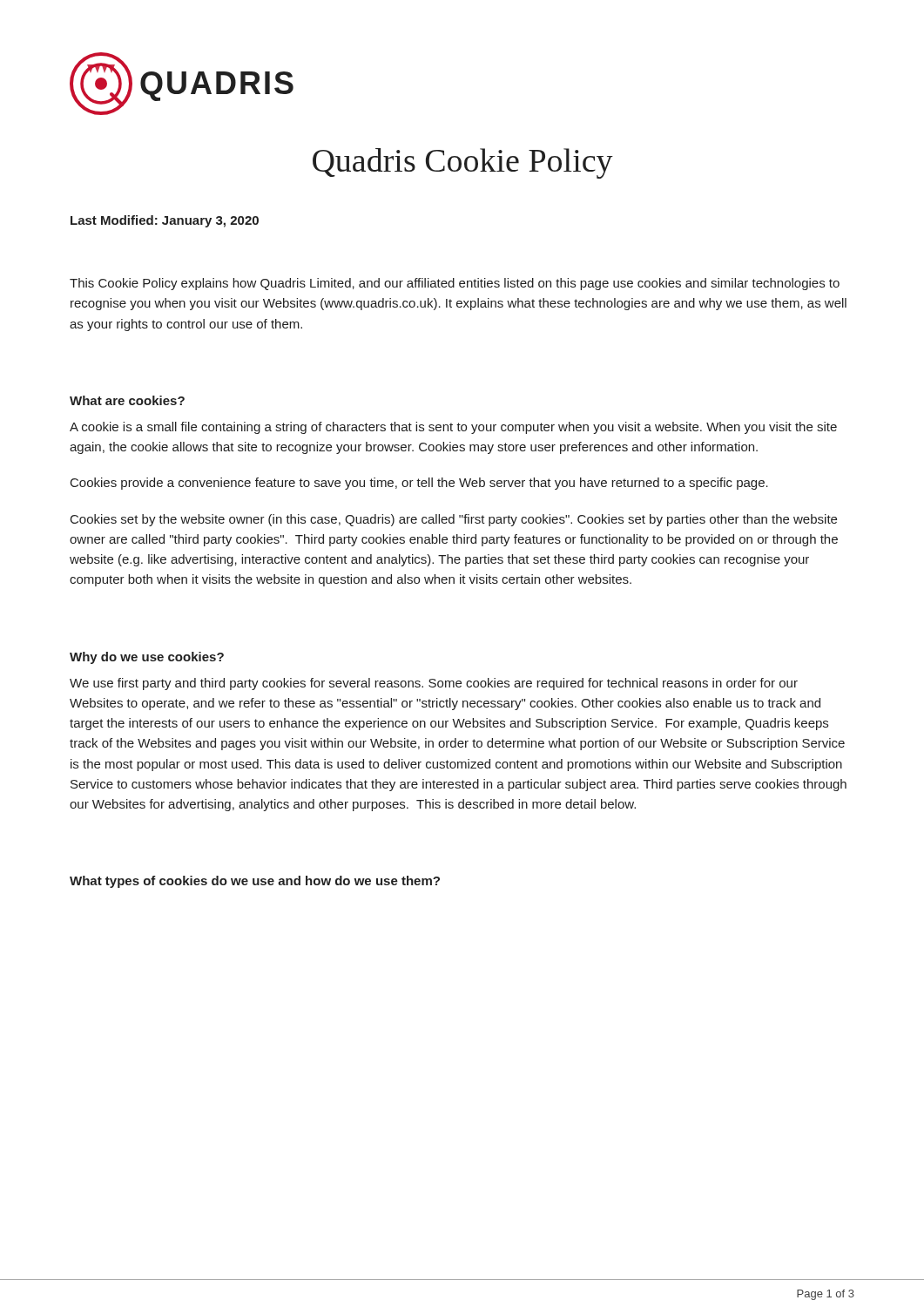Click on the logo
The width and height of the screenshot is (924, 1307).
pyautogui.click(x=462, y=84)
